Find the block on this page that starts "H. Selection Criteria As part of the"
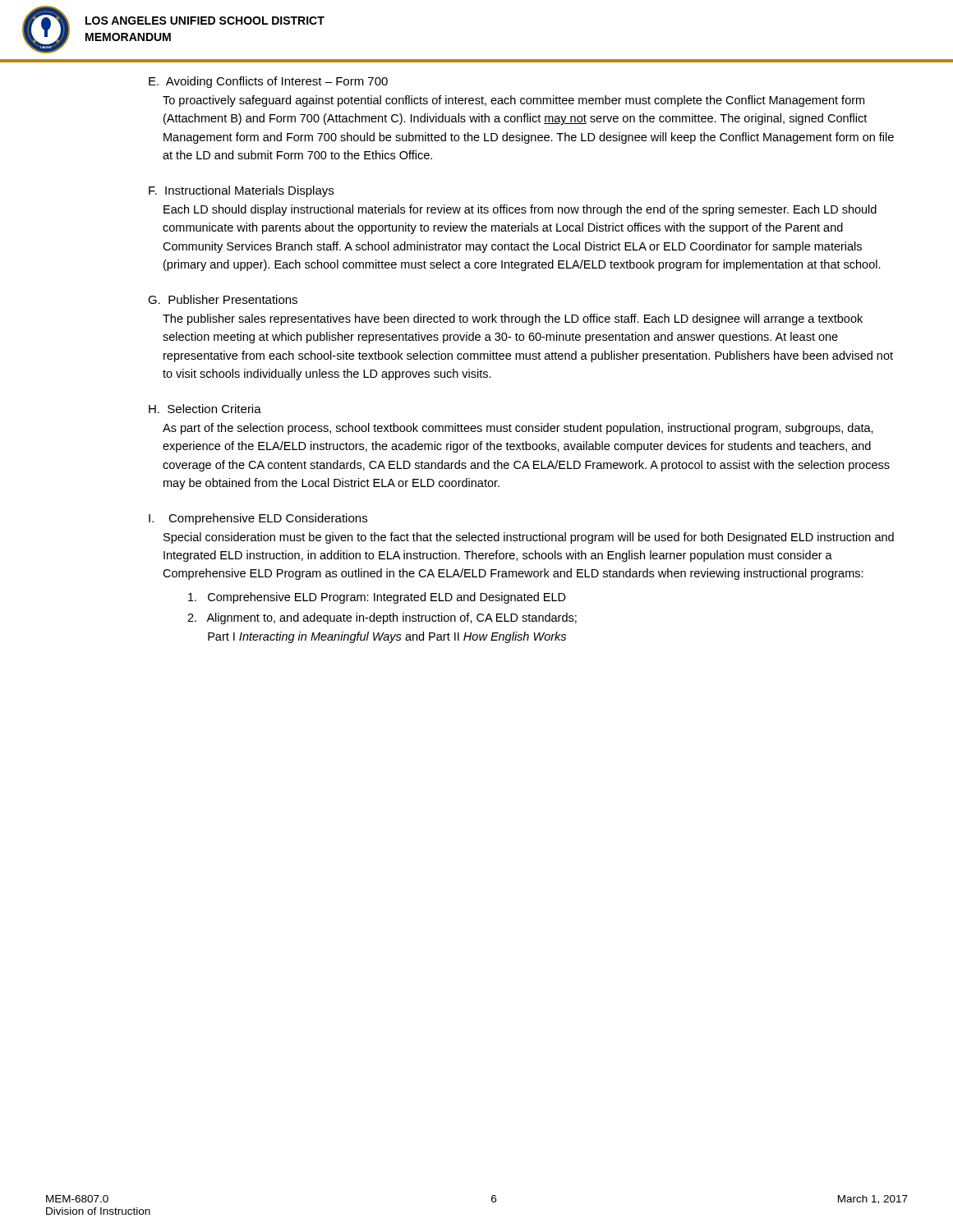The image size is (953, 1232). coord(526,447)
